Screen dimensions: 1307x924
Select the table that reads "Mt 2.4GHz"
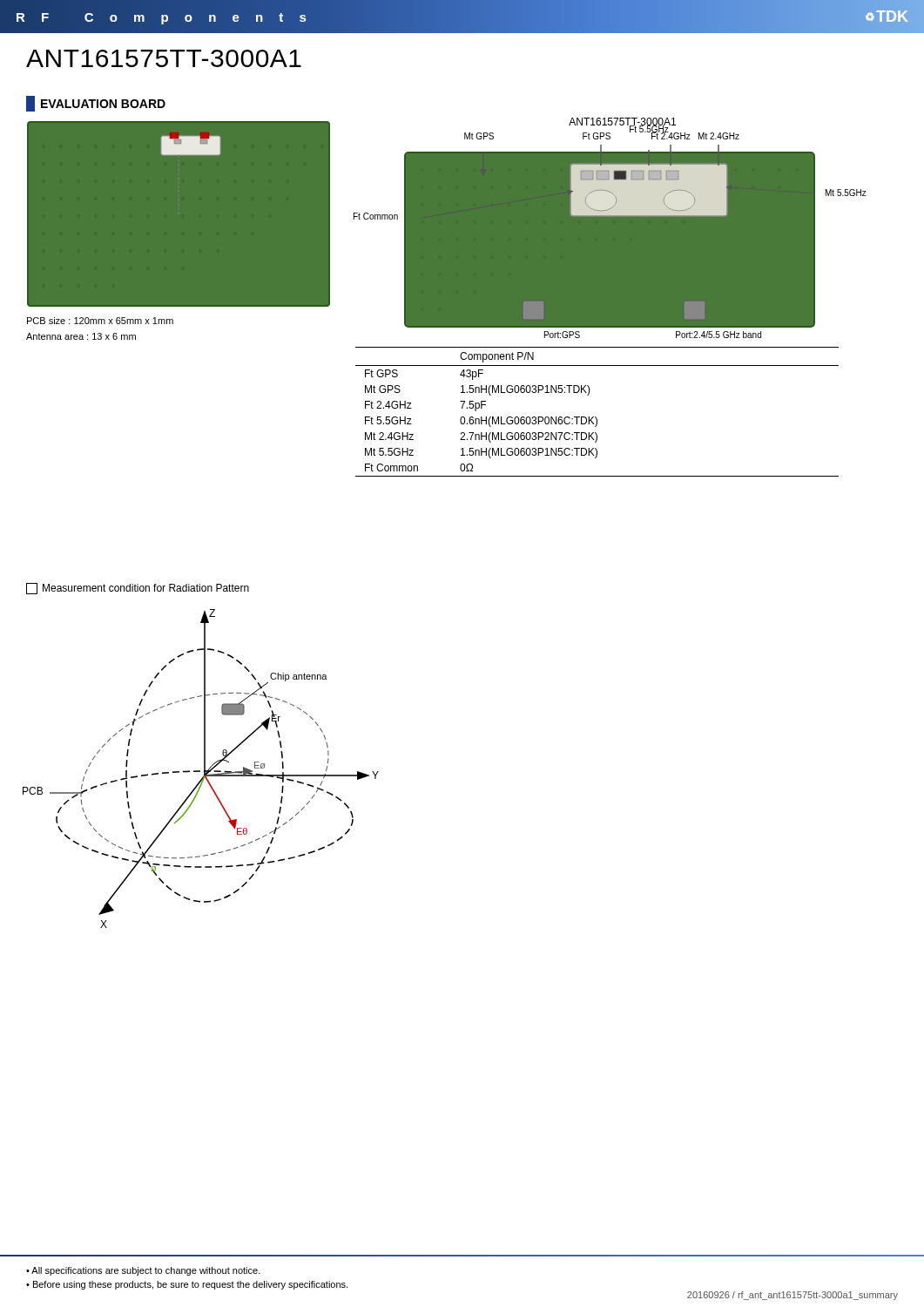(x=597, y=412)
